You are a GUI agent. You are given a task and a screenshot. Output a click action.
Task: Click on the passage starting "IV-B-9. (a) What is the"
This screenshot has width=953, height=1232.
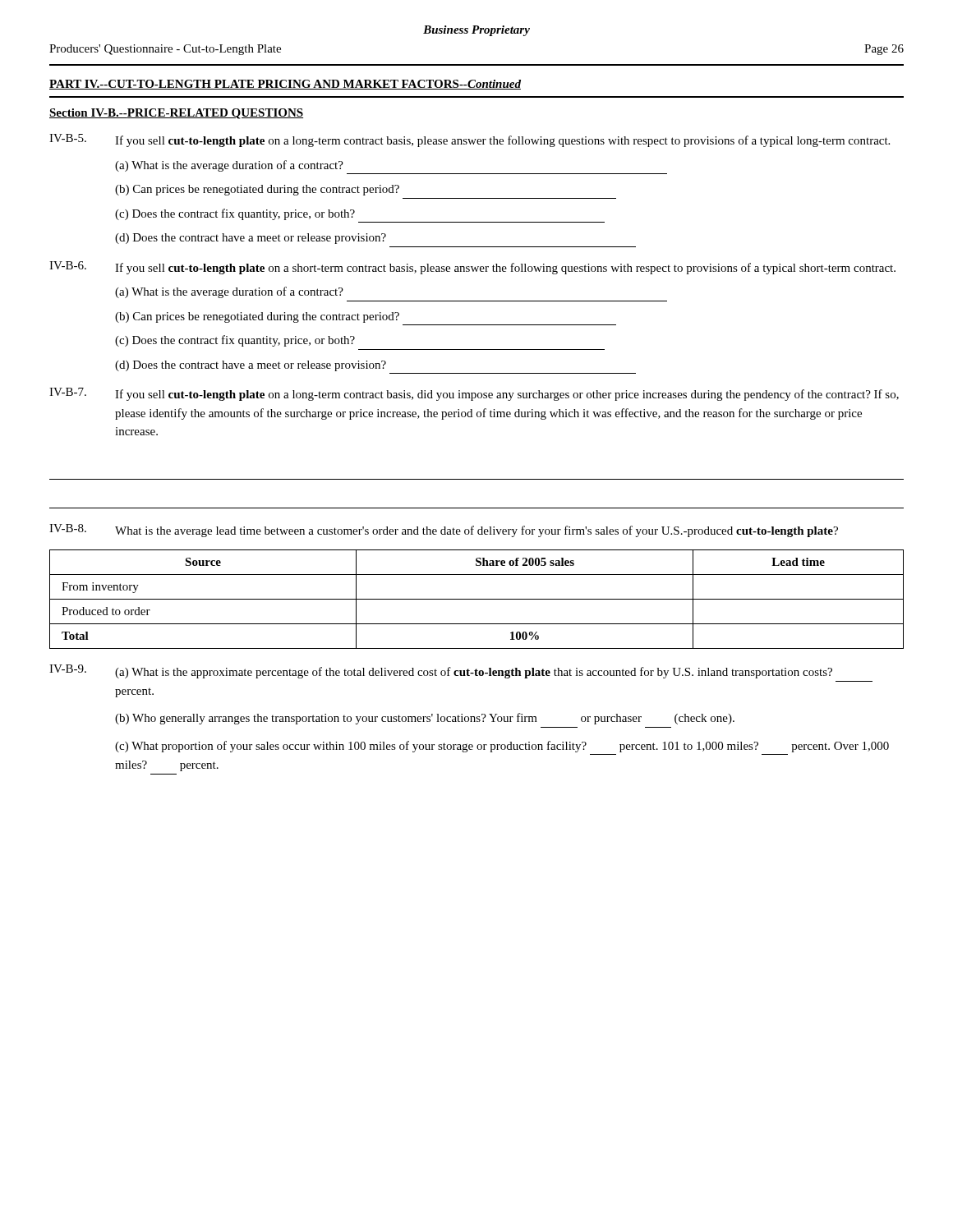point(476,720)
